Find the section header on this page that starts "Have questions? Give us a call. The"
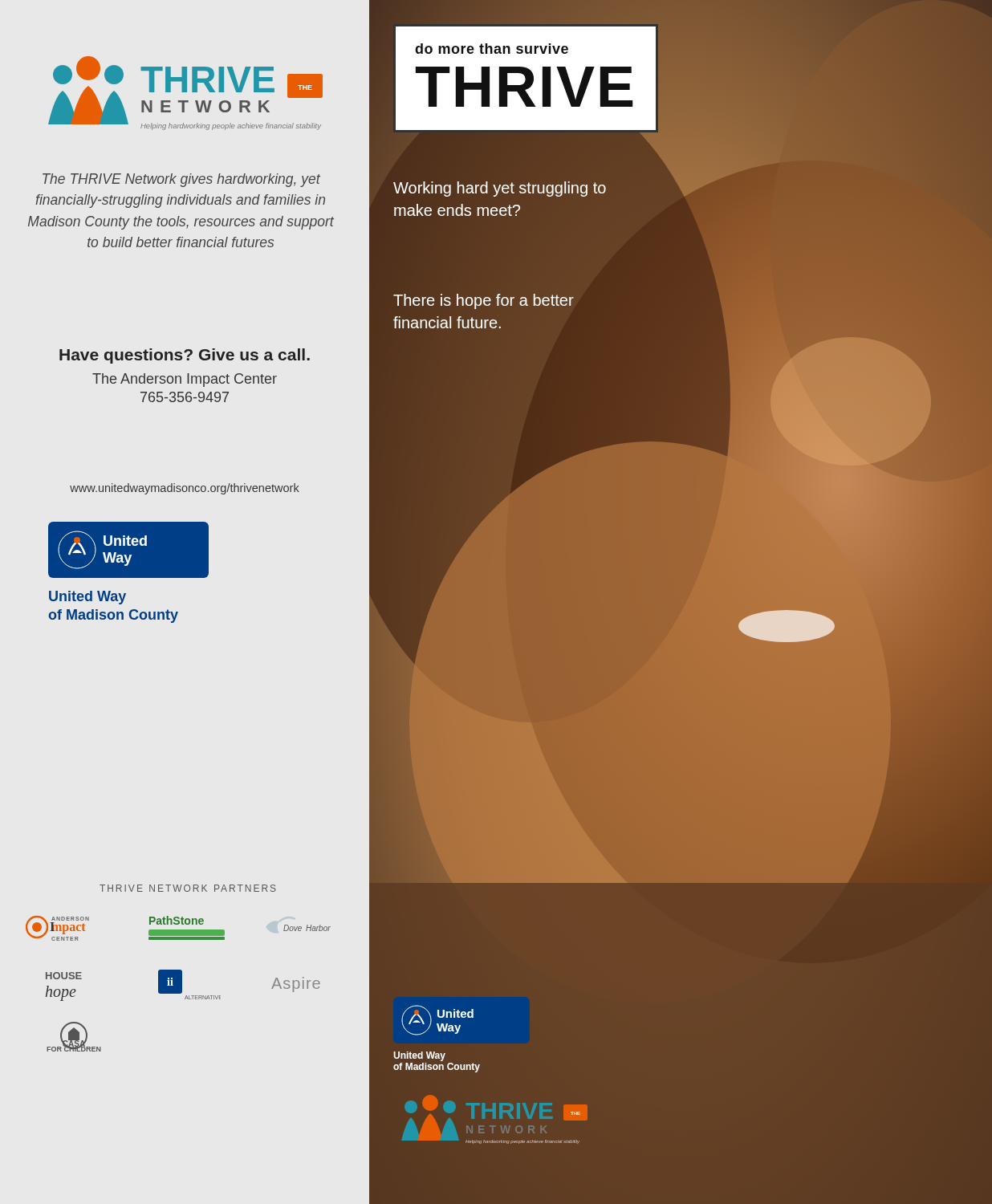Viewport: 992px width, 1204px height. click(x=185, y=376)
